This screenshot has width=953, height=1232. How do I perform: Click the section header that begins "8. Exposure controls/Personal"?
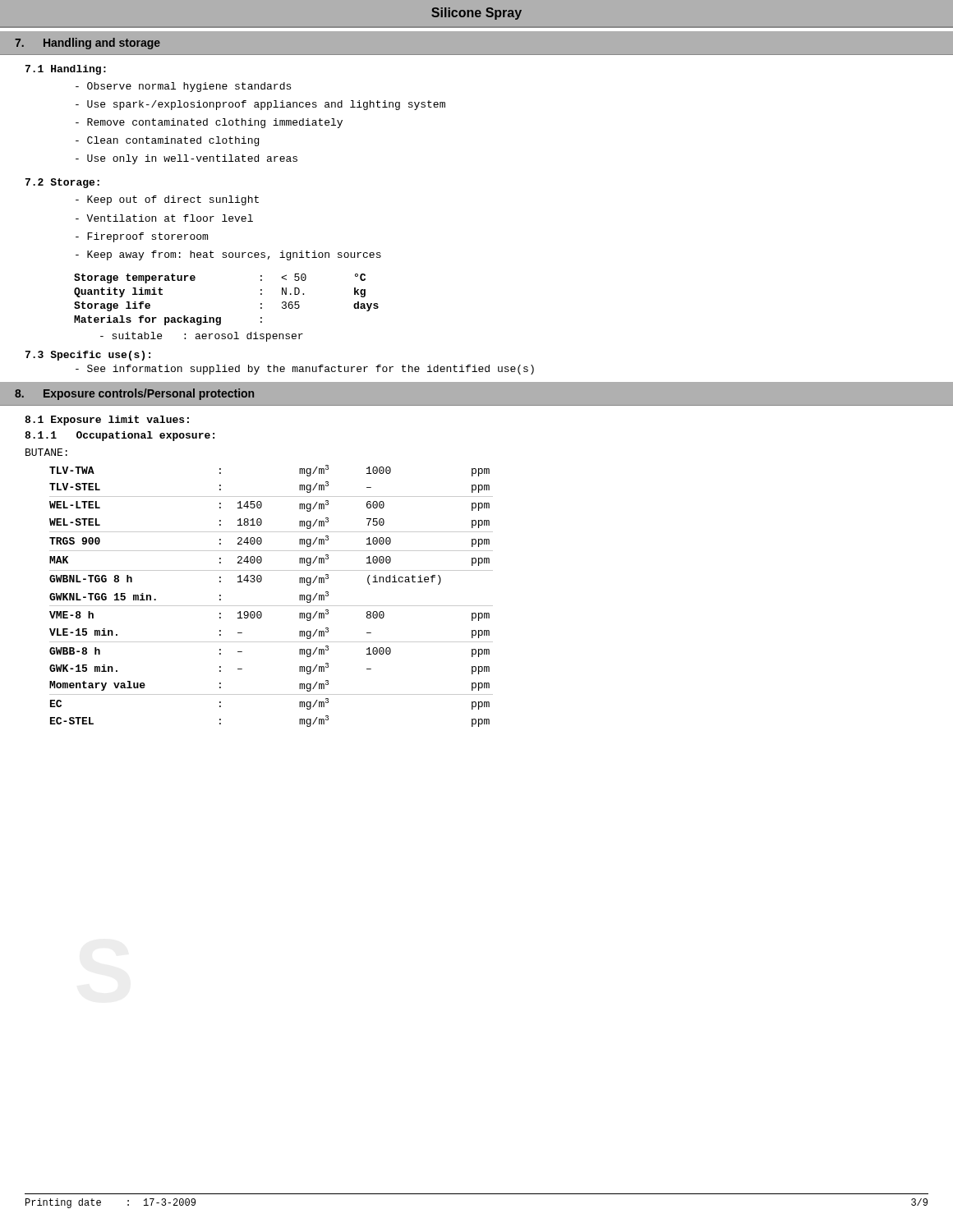coord(135,393)
